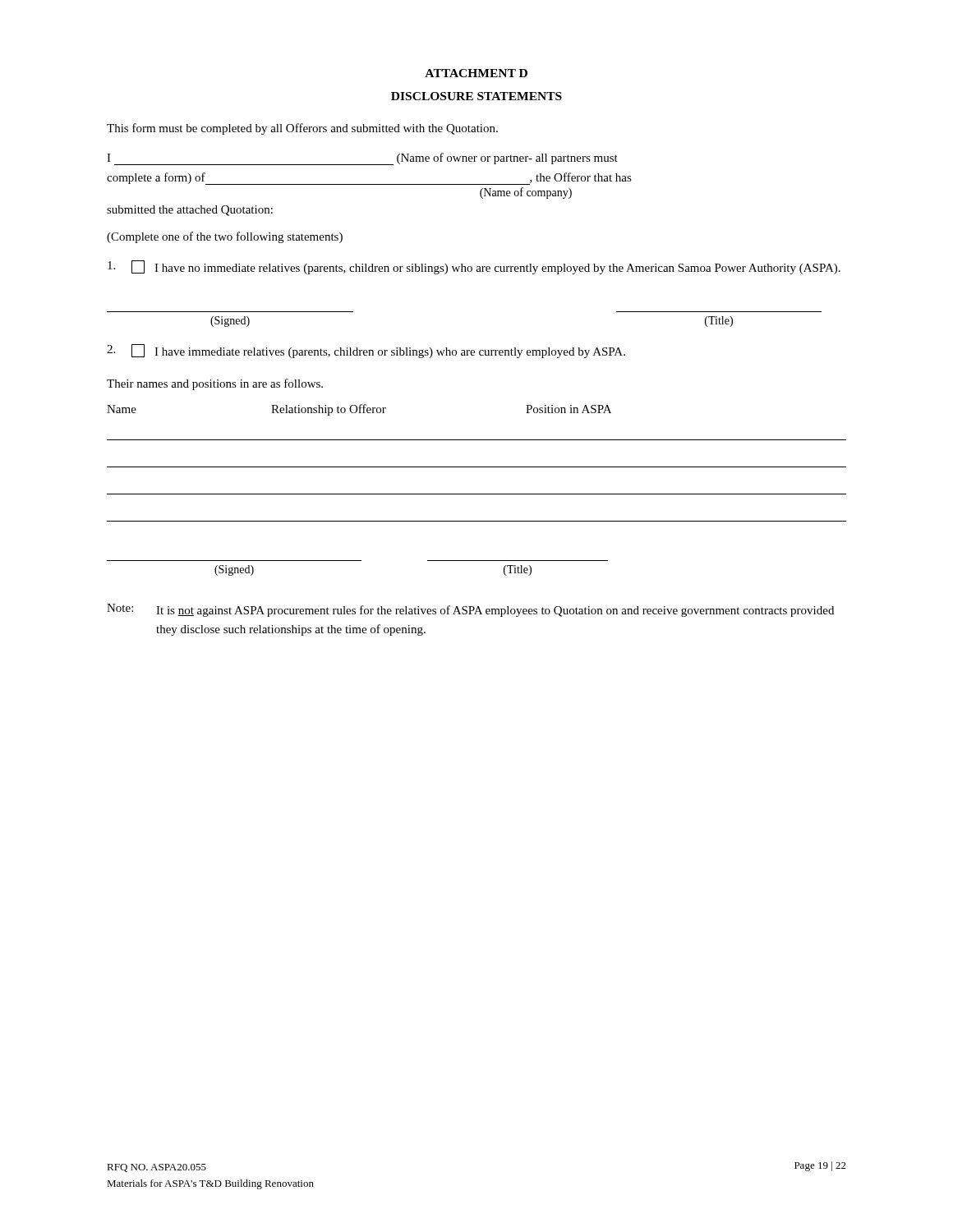
Task: Select the table that reads "Name Relationship to Offeror"
Action: (476, 462)
